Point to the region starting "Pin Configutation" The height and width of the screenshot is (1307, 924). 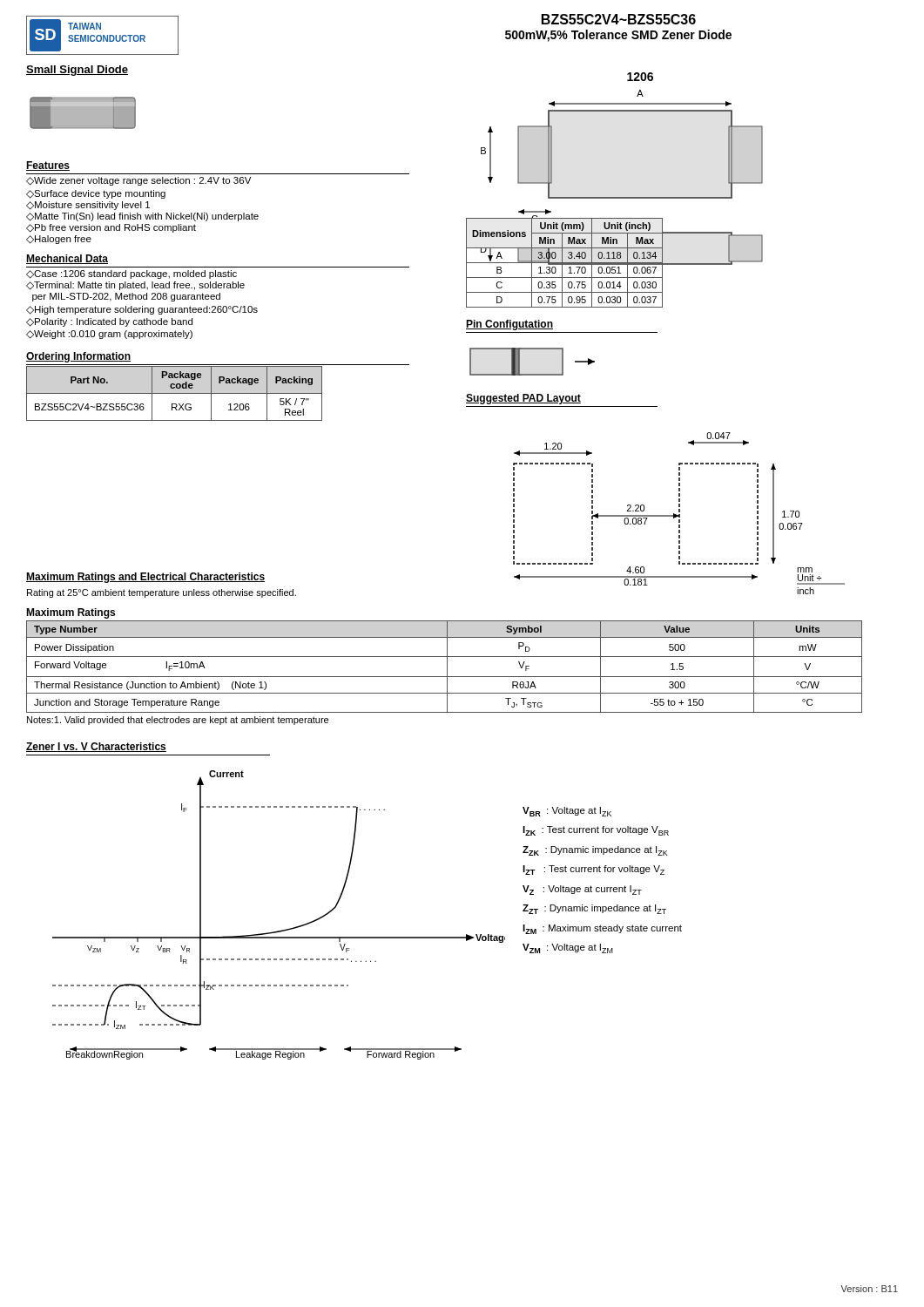tap(509, 324)
